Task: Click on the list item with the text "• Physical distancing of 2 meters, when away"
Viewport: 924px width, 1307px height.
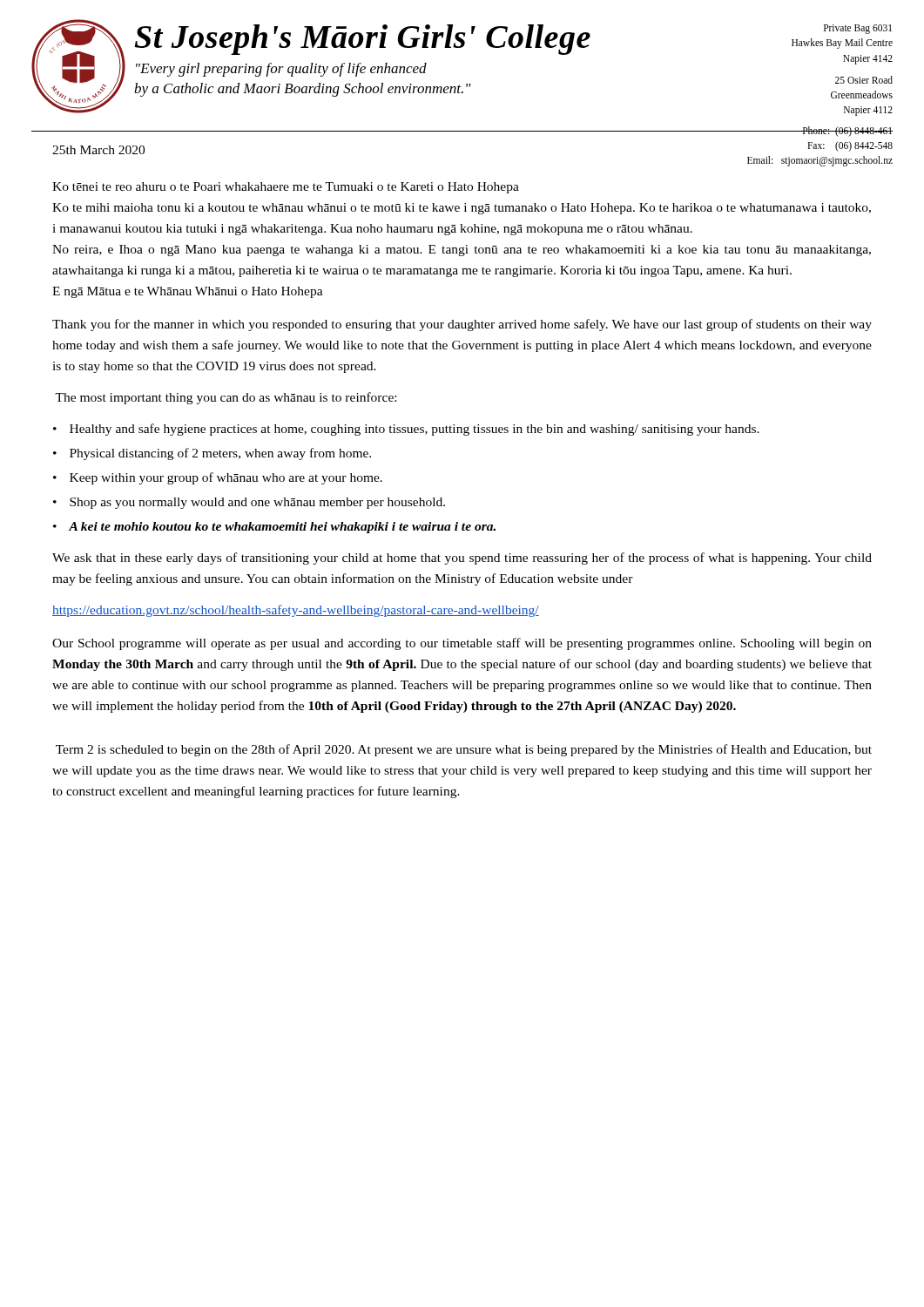Action: click(x=212, y=454)
